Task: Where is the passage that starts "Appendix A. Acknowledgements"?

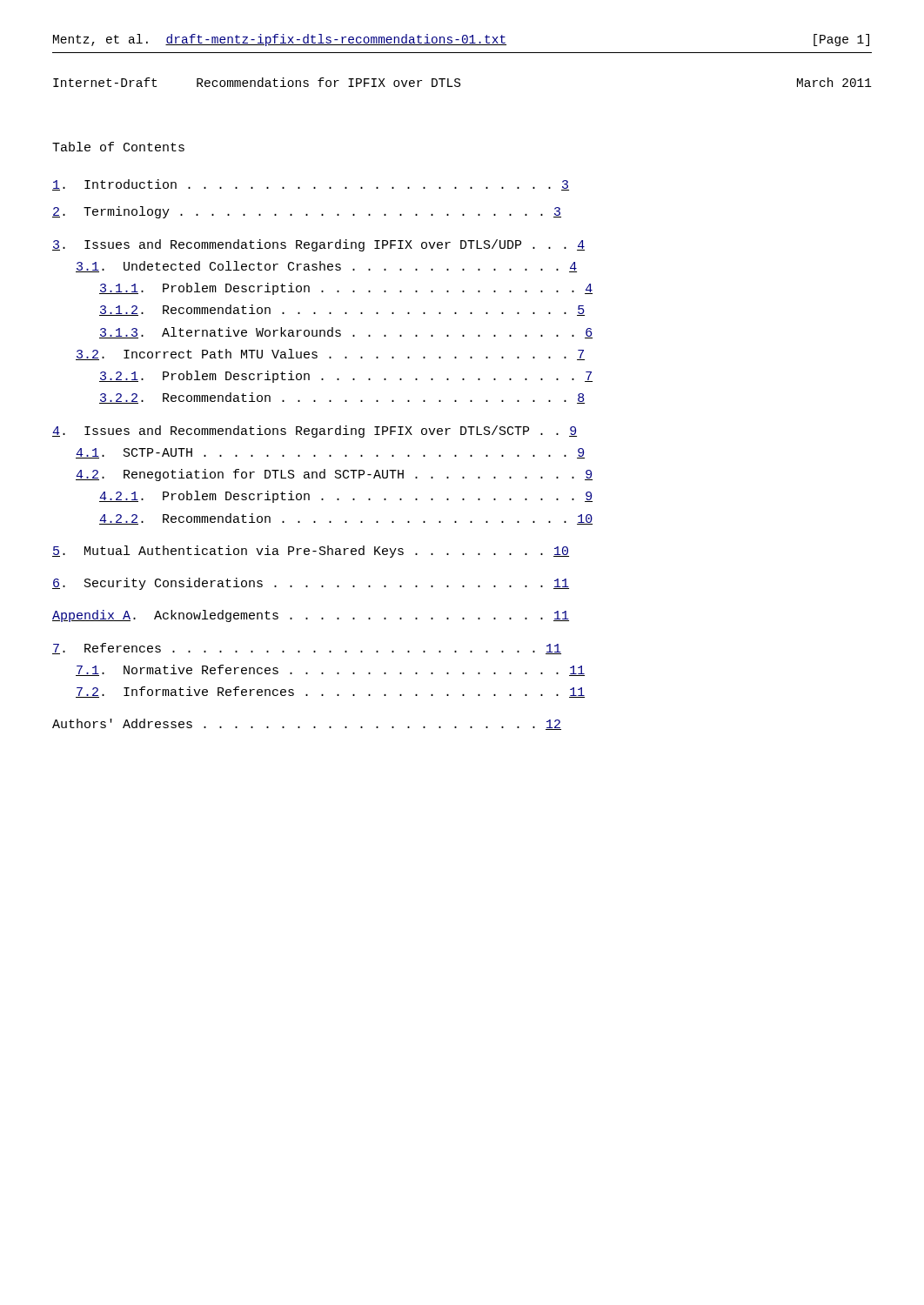Action: [311, 617]
